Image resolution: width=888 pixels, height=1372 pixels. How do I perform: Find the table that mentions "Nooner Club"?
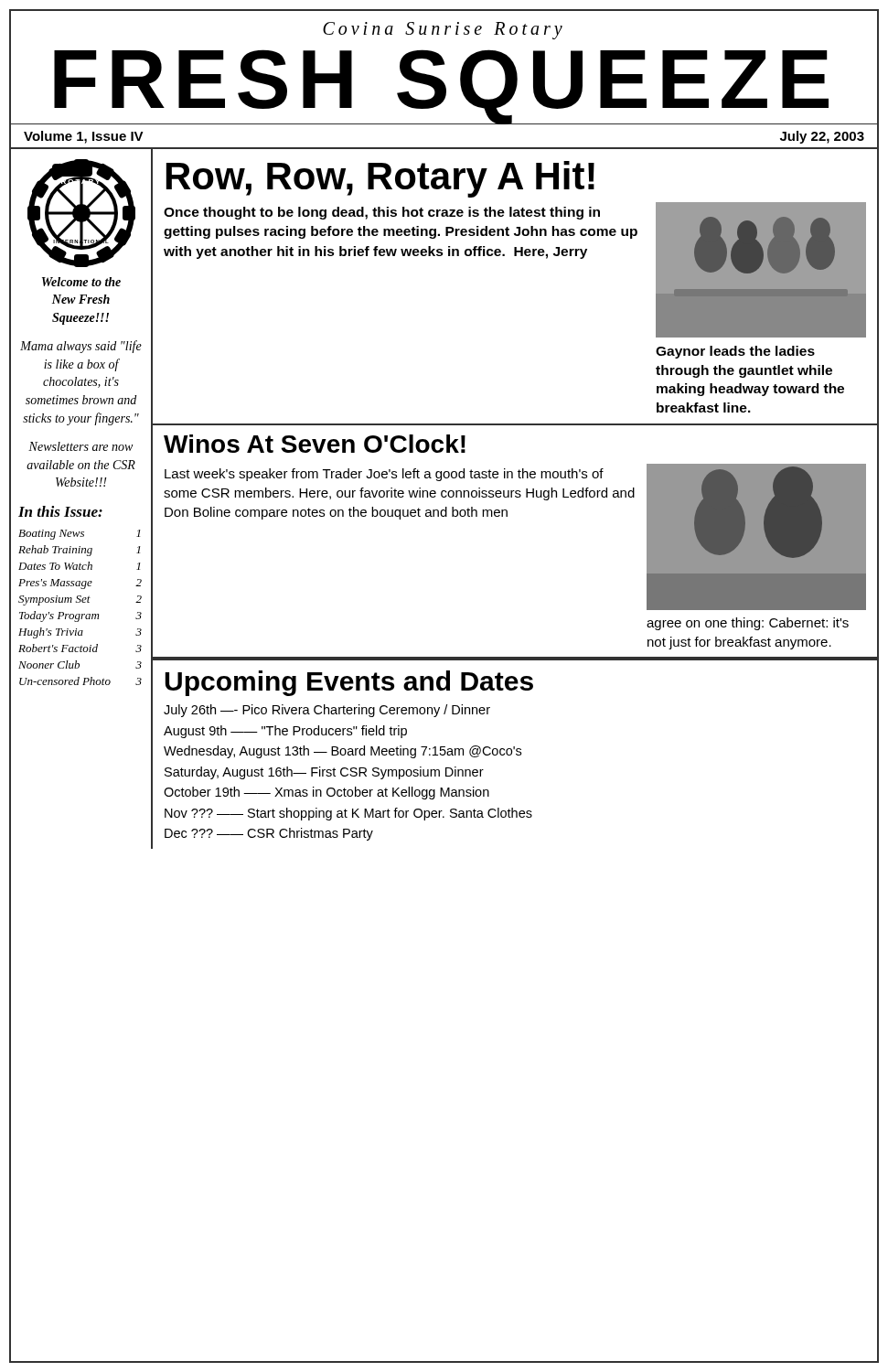81,608
